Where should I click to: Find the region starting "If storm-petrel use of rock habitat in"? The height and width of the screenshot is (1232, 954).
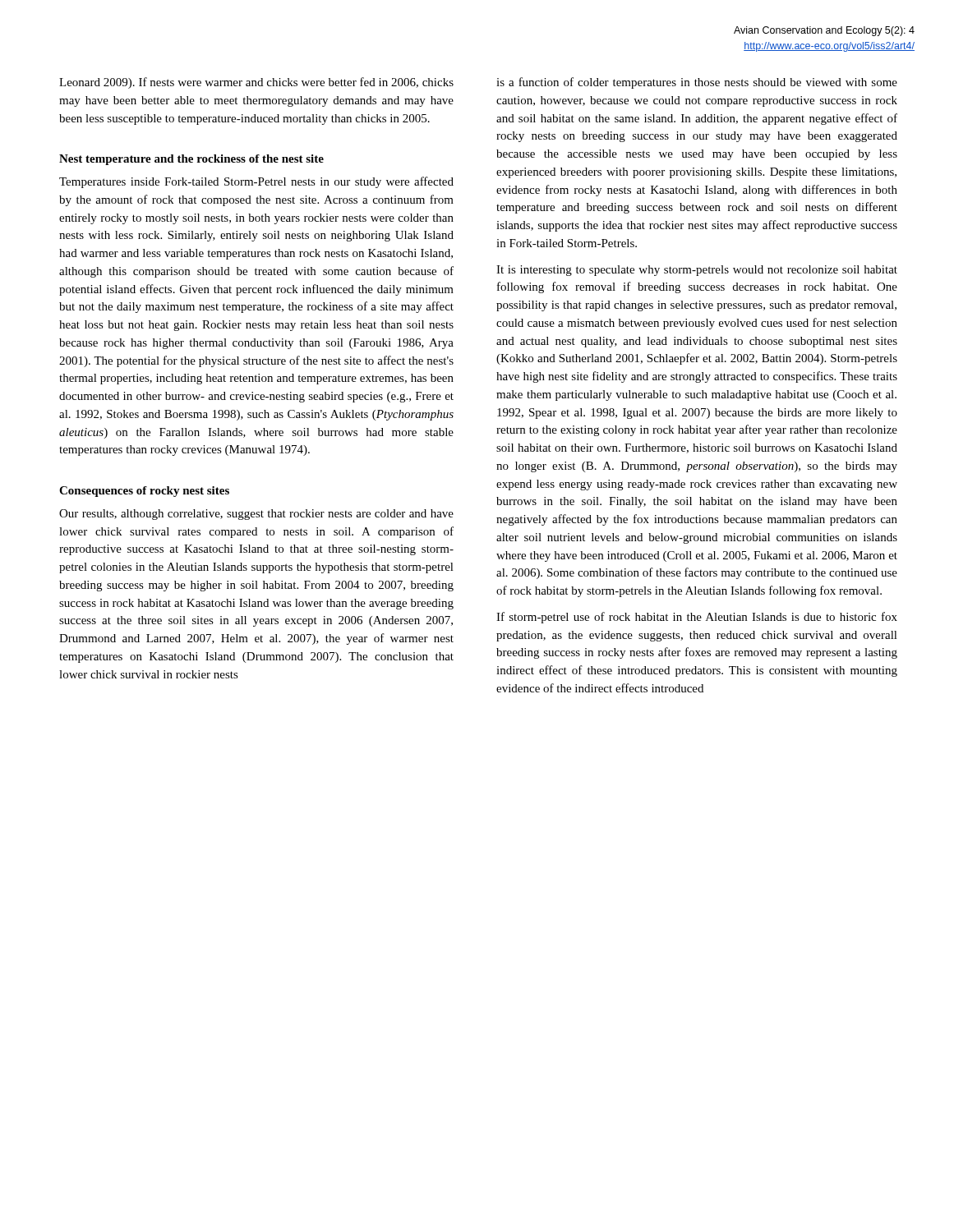click(697, 653)
